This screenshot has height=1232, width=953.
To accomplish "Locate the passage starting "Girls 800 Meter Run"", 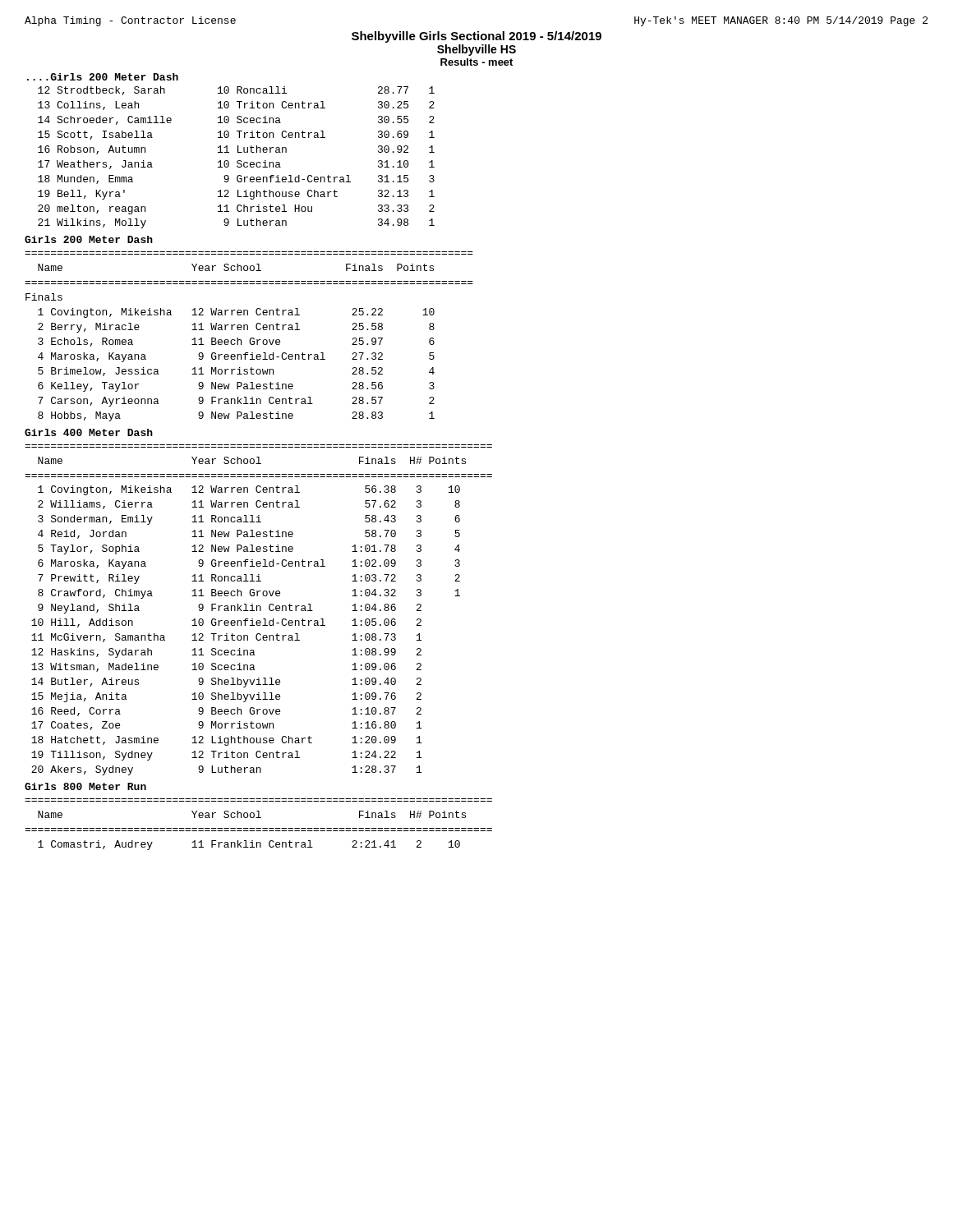I will coord(86,787).
